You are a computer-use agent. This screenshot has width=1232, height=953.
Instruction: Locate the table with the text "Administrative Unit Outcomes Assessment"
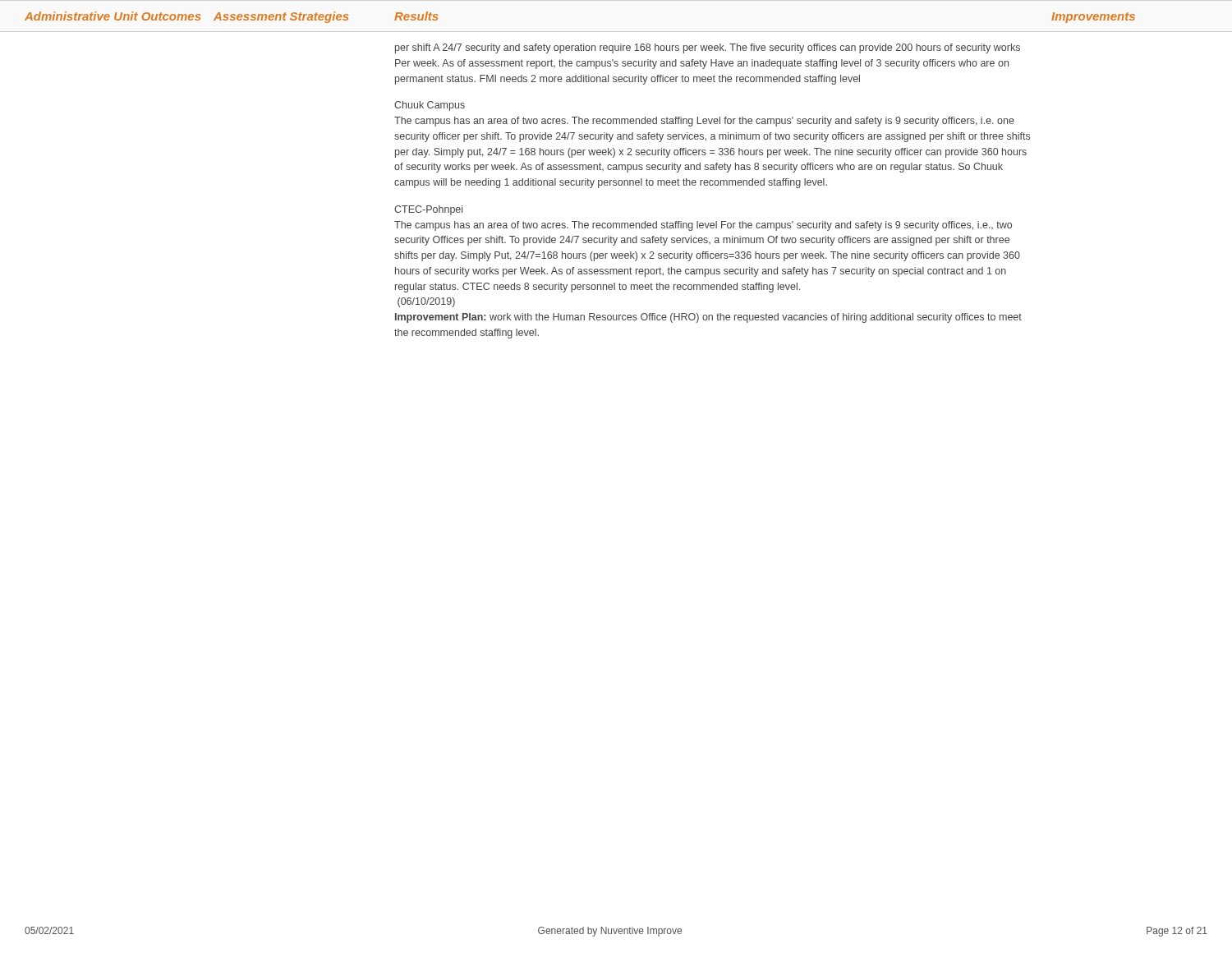[616, 176]
